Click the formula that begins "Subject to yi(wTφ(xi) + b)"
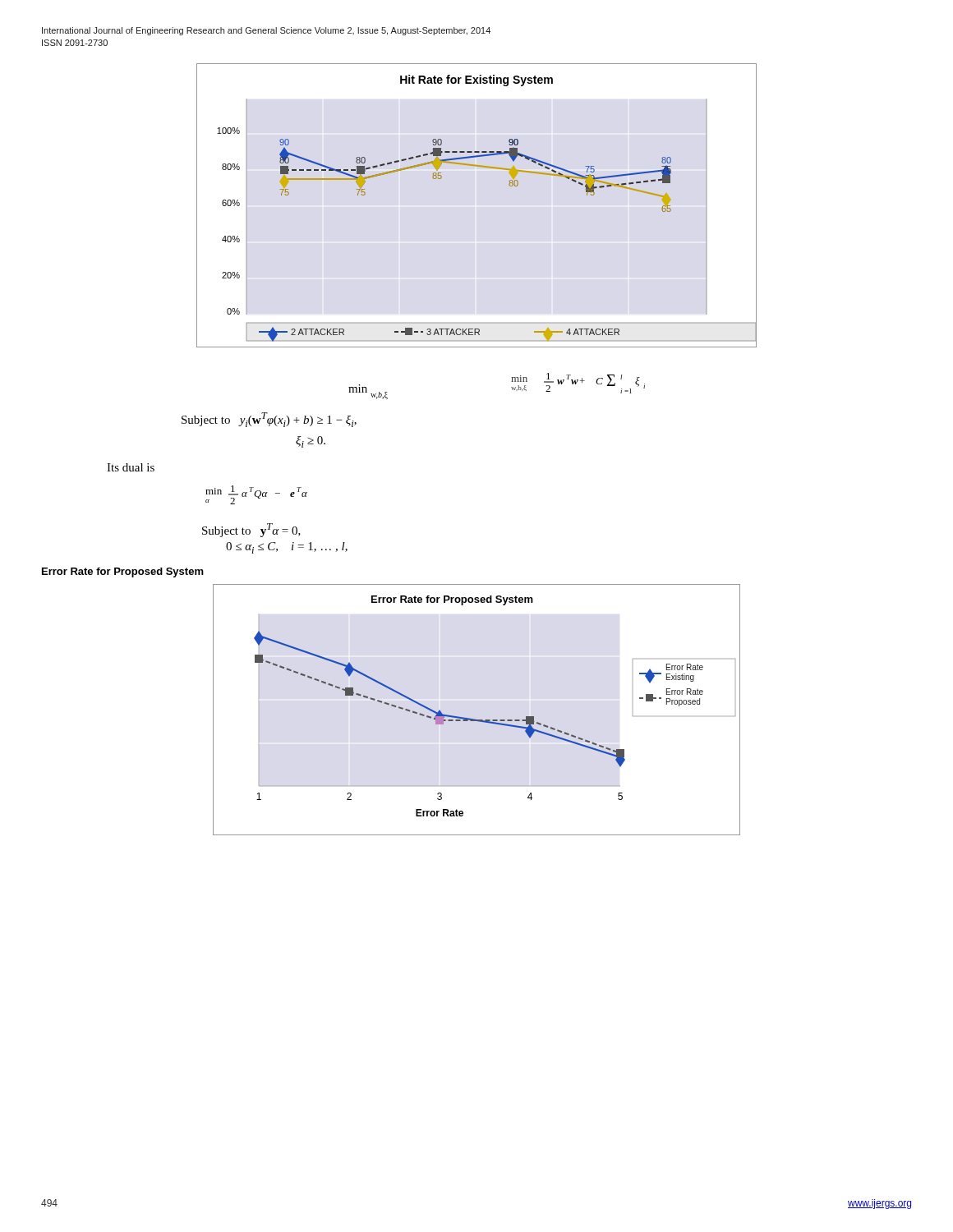Viewport: 953px width, 1232px height. point(269,419)
